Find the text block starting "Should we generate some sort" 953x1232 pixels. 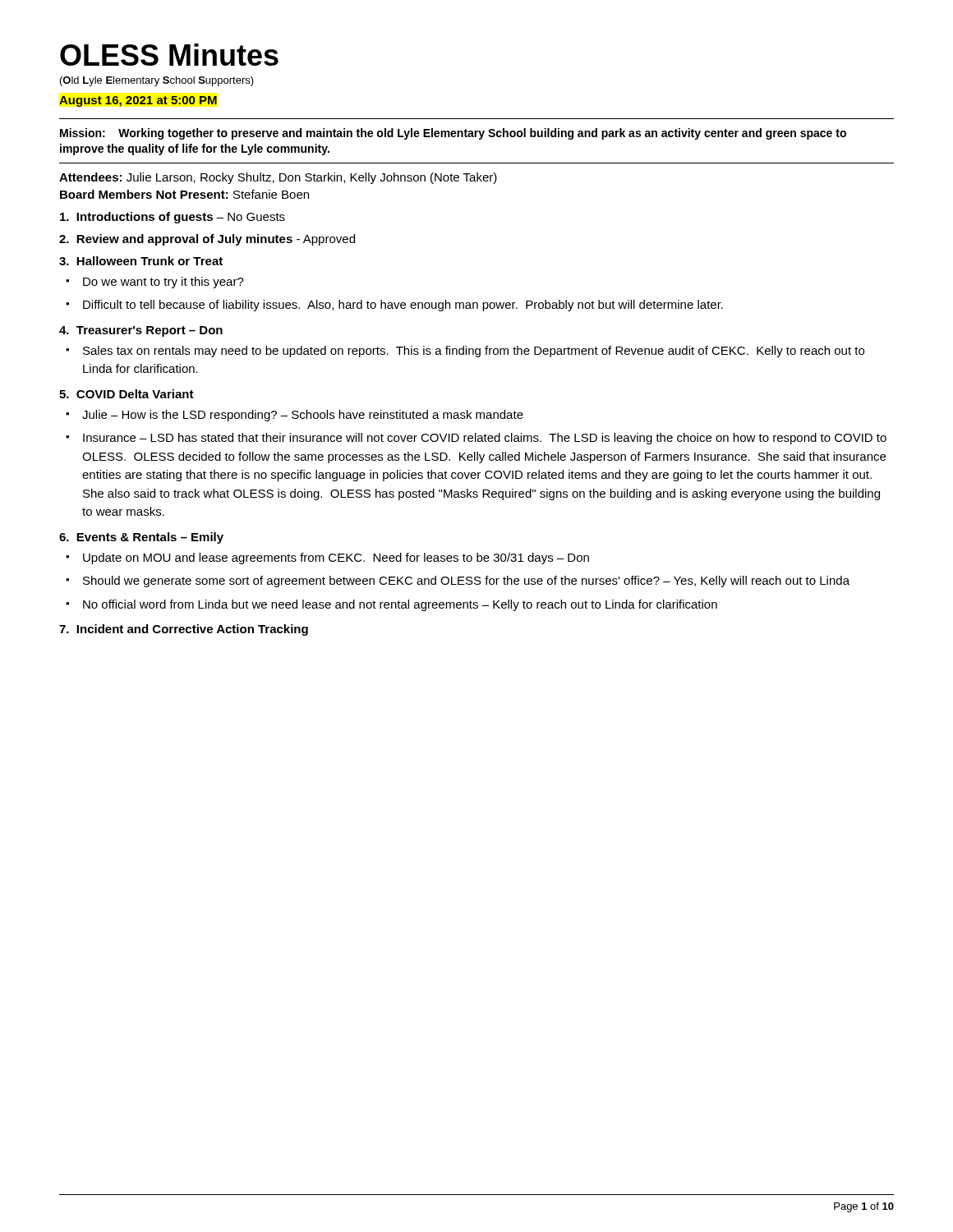click(466, 581)
